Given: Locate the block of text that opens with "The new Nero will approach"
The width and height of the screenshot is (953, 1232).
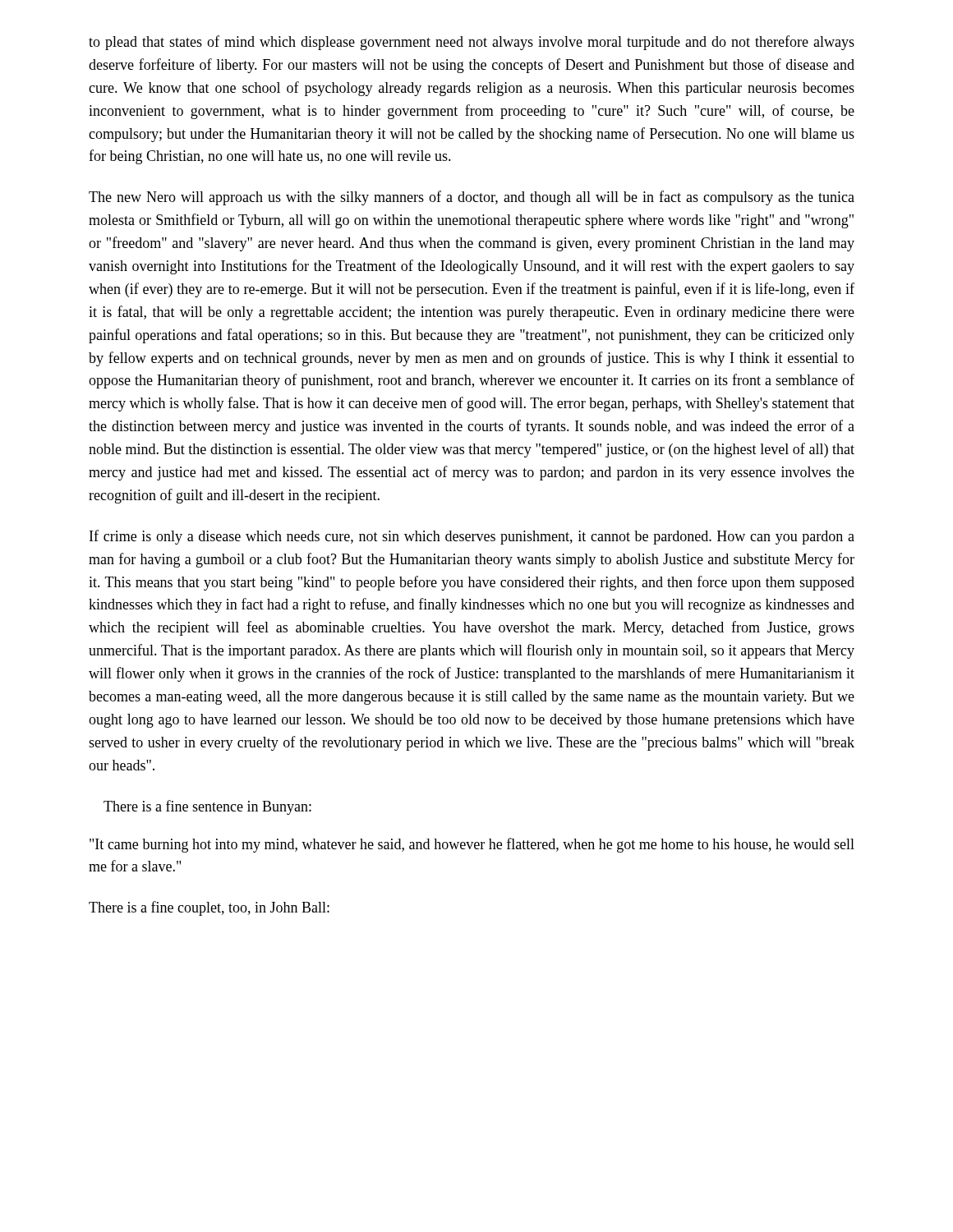Looking at the screenshot, I should 472,346.
